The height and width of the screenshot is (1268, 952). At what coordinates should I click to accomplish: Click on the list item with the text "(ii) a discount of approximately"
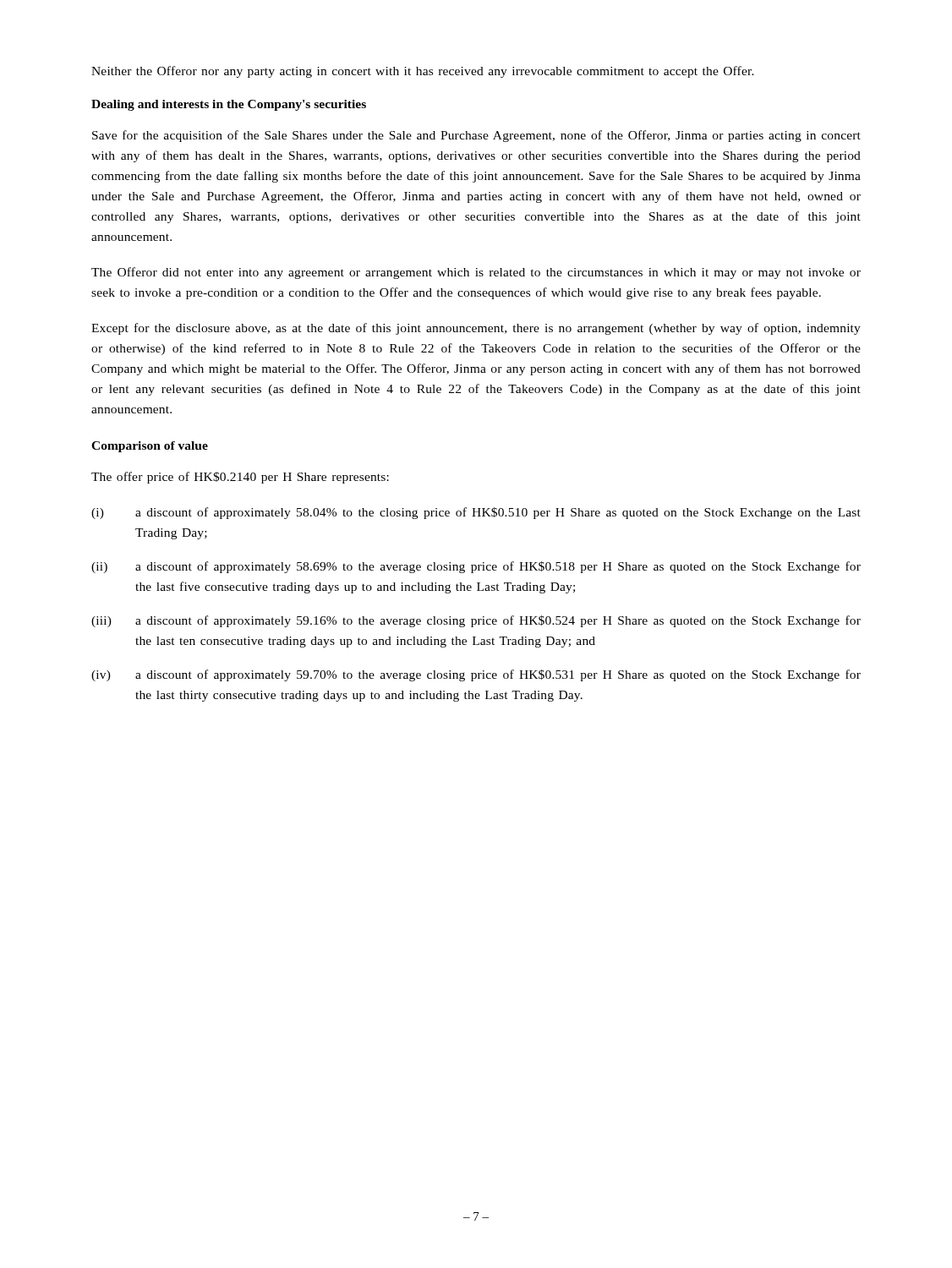pyautogui.click(x=476, y=577)
